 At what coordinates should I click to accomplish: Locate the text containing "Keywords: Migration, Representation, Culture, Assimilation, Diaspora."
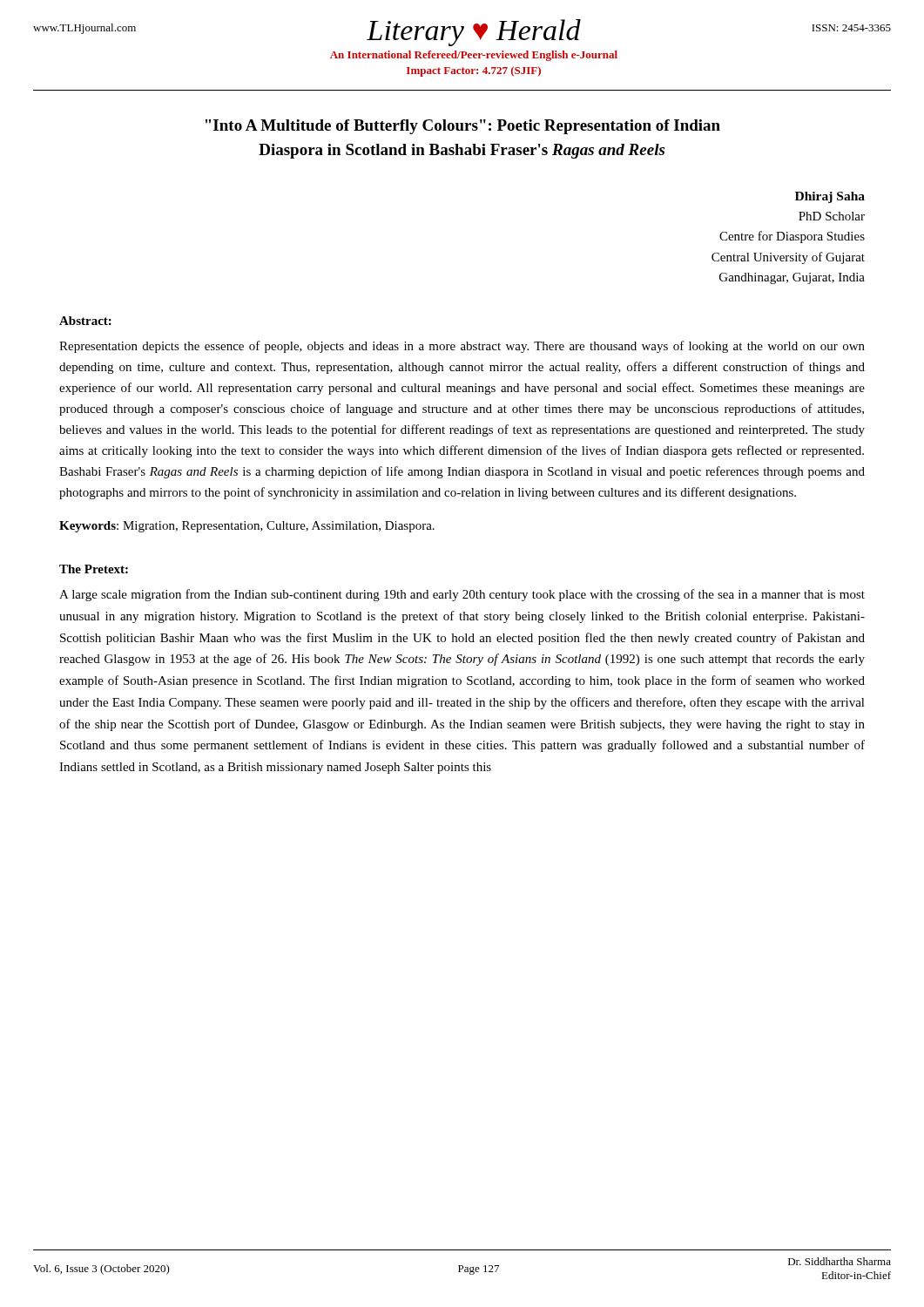(x=247, y=525)
